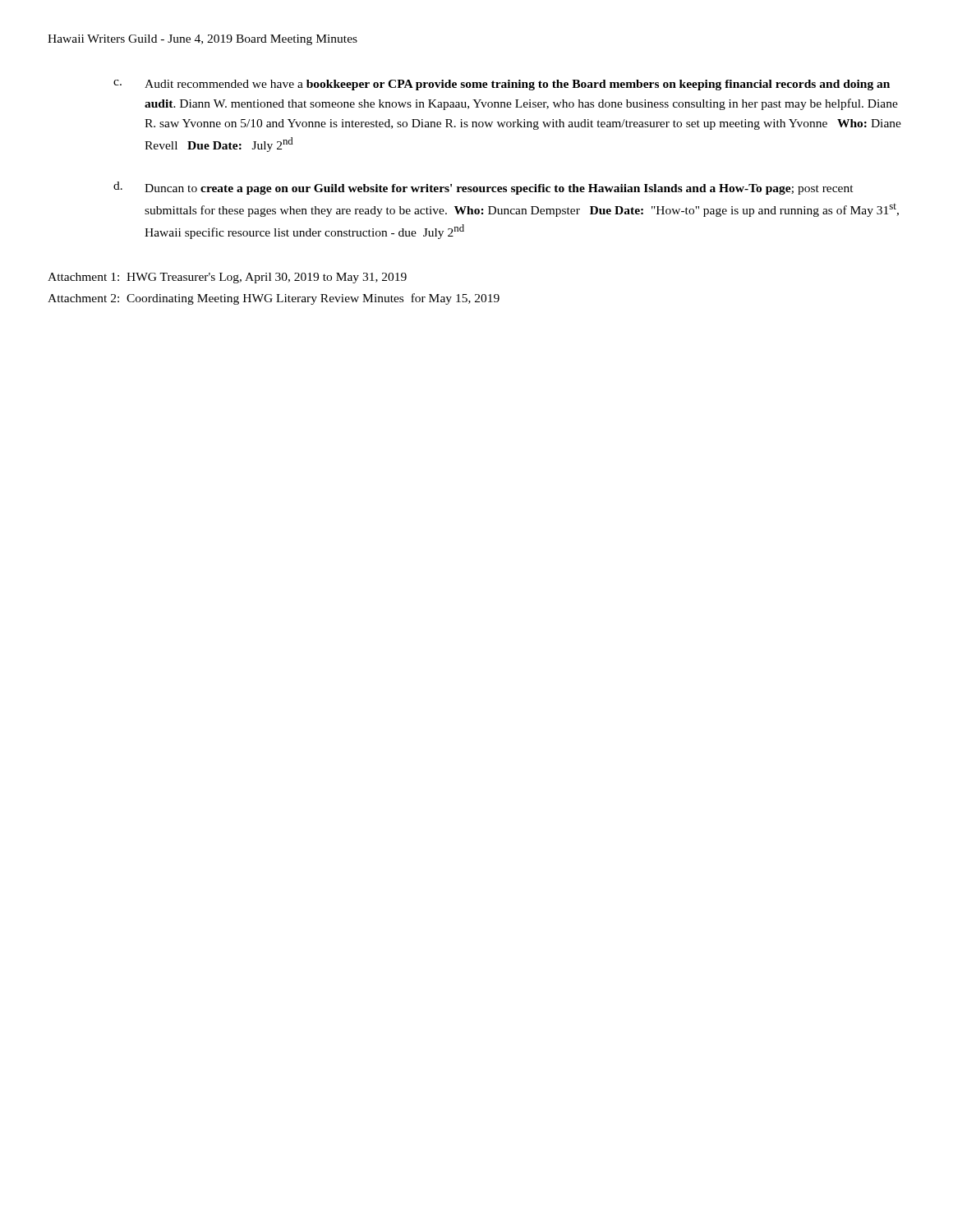Point to the region starting "c. Audit recommended we have a bookkeeper"
The width and height of the screenshot is (953, 1232).
(x=509, y=115)
